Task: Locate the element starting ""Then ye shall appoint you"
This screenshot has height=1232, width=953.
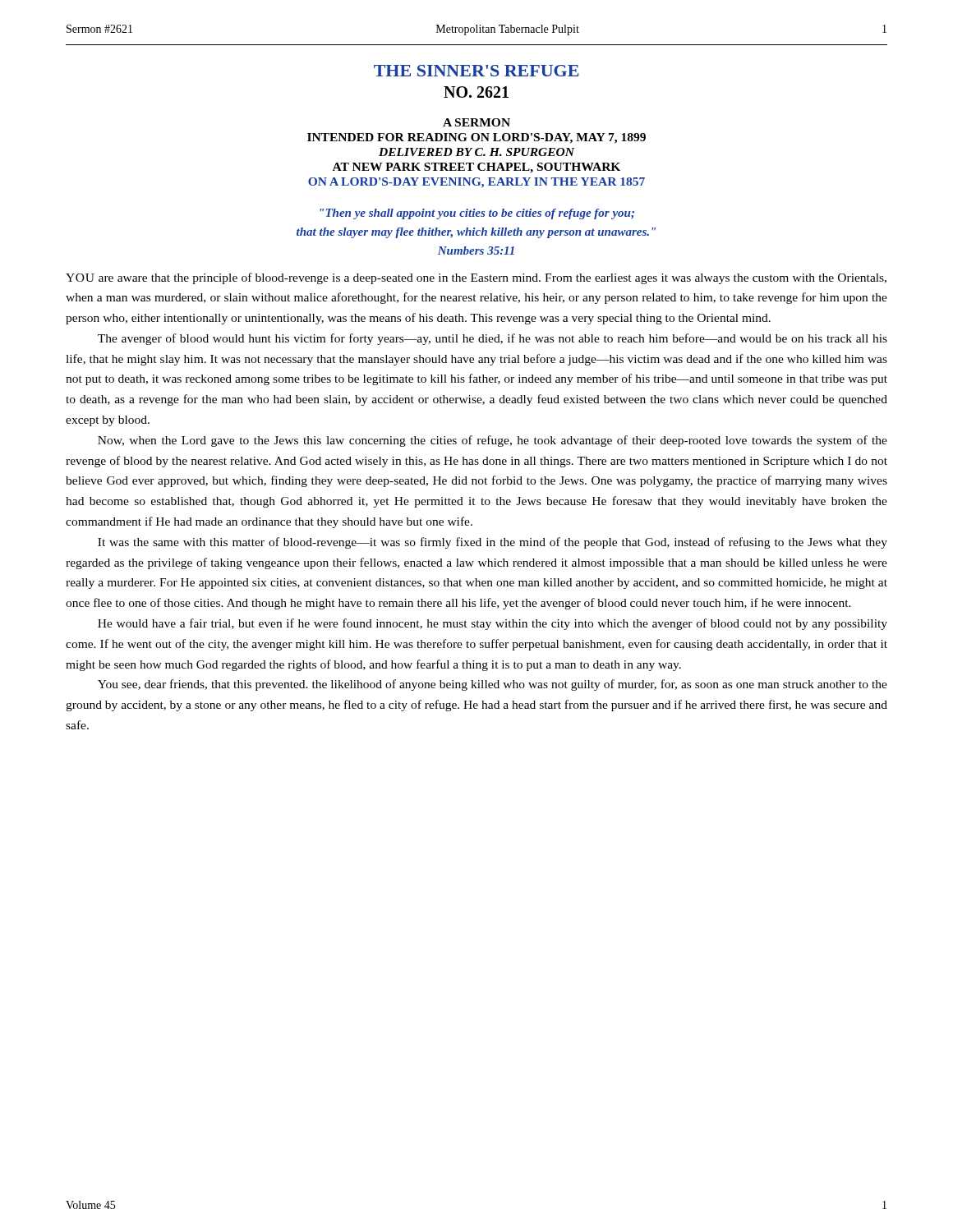Action: [x=476, y=231]
